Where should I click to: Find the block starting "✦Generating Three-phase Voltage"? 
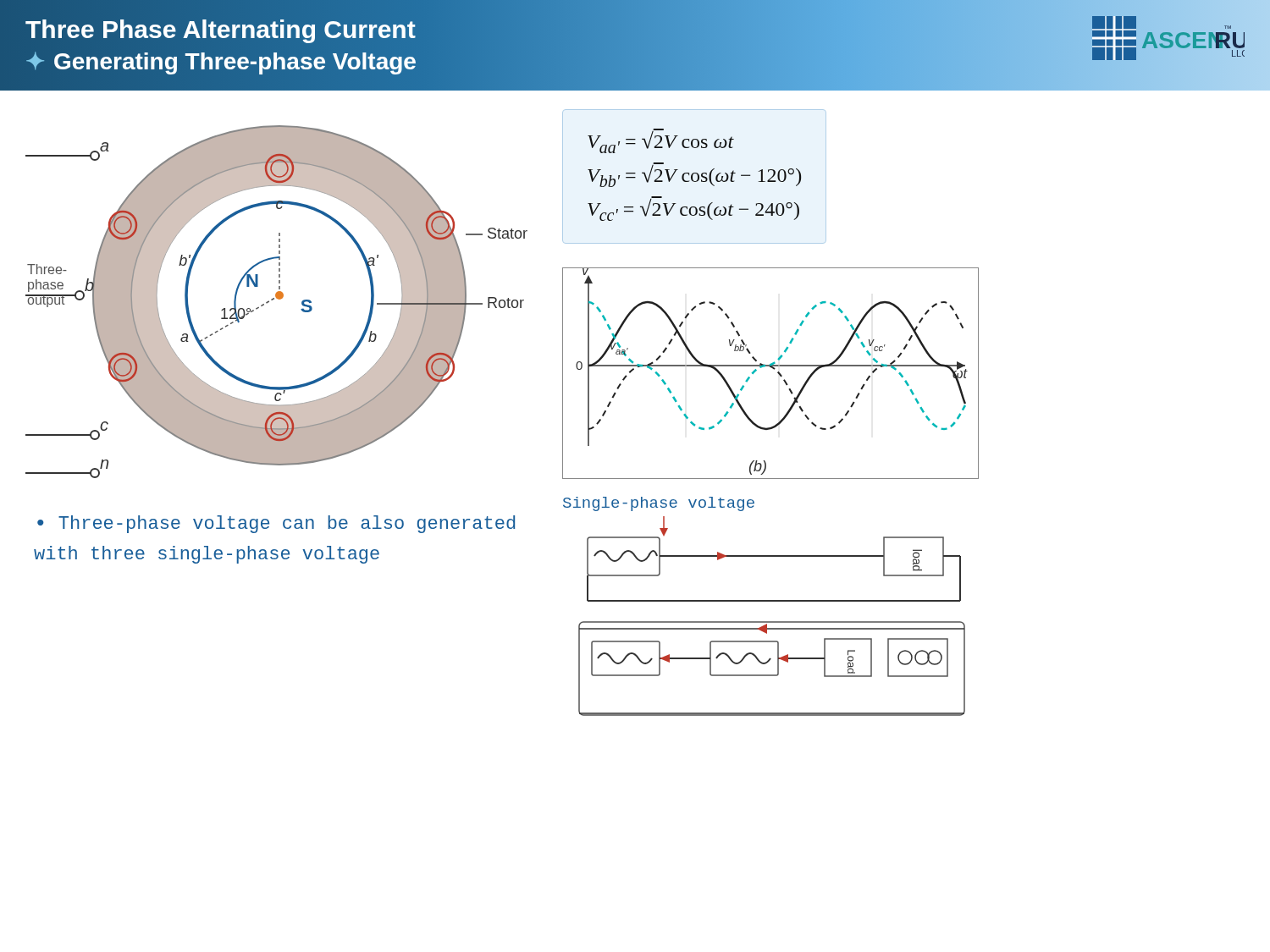221,61
